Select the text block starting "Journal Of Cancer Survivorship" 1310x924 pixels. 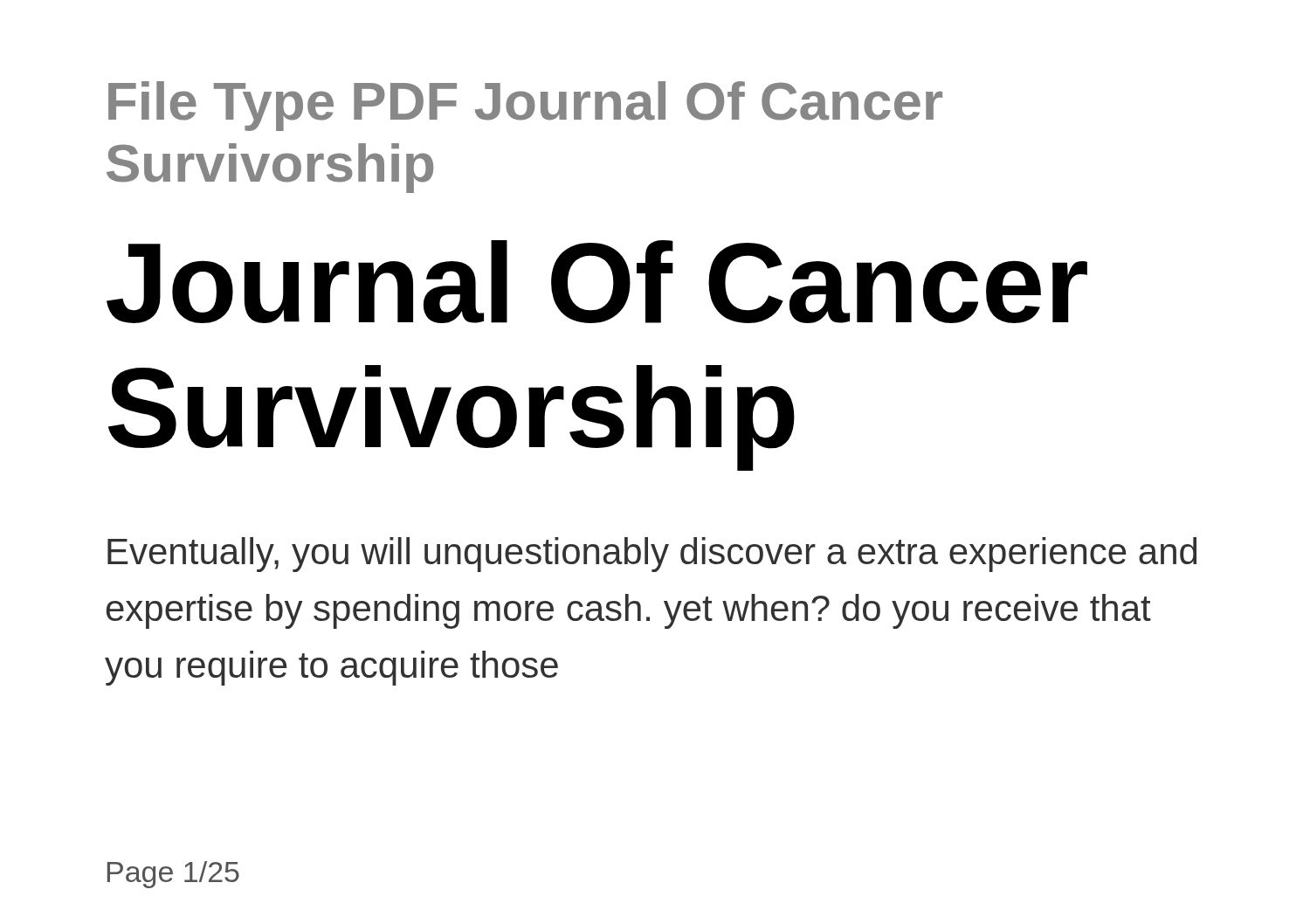(597, 345)
